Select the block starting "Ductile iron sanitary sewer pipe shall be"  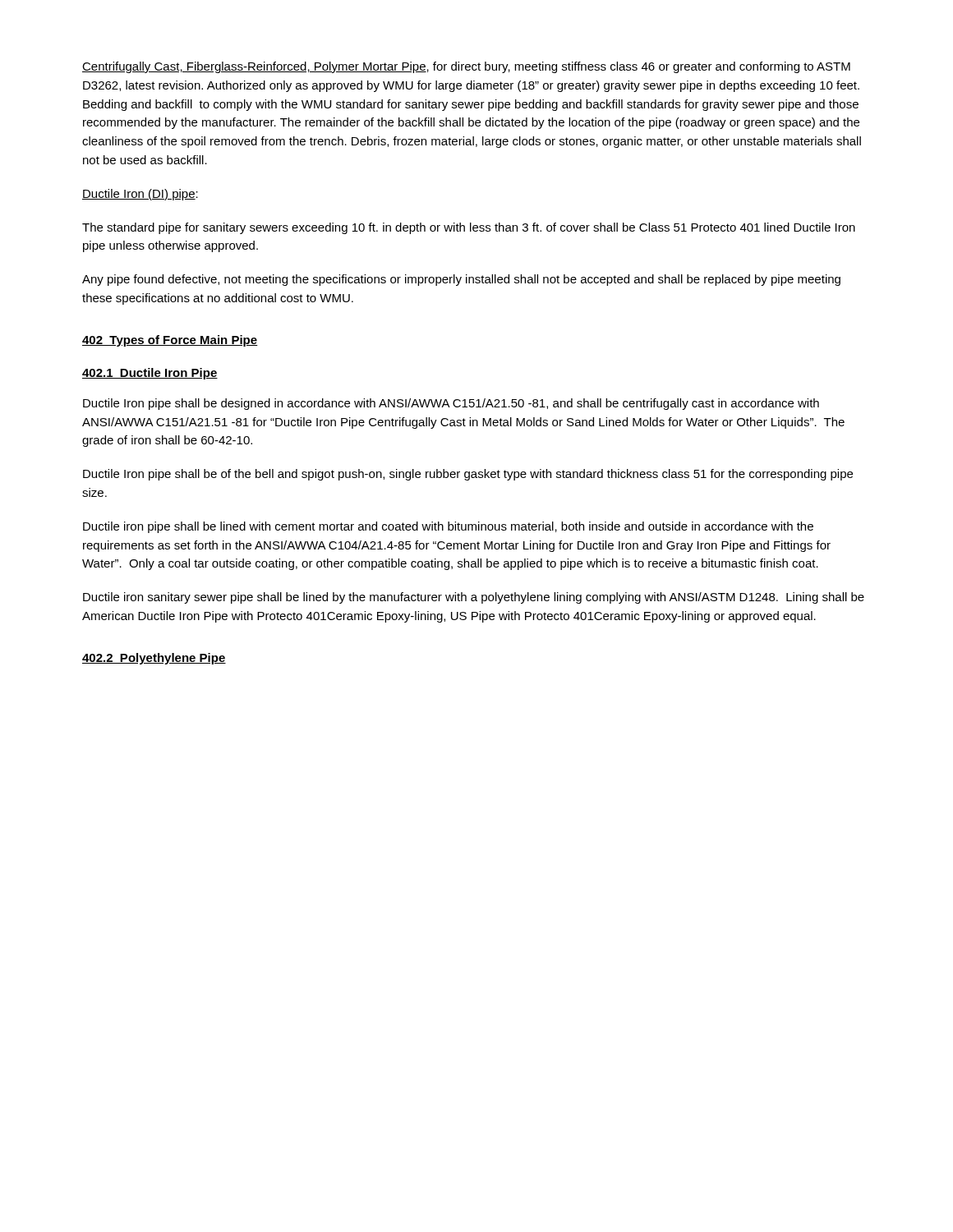pyautogui.click(x=473, y=606)
